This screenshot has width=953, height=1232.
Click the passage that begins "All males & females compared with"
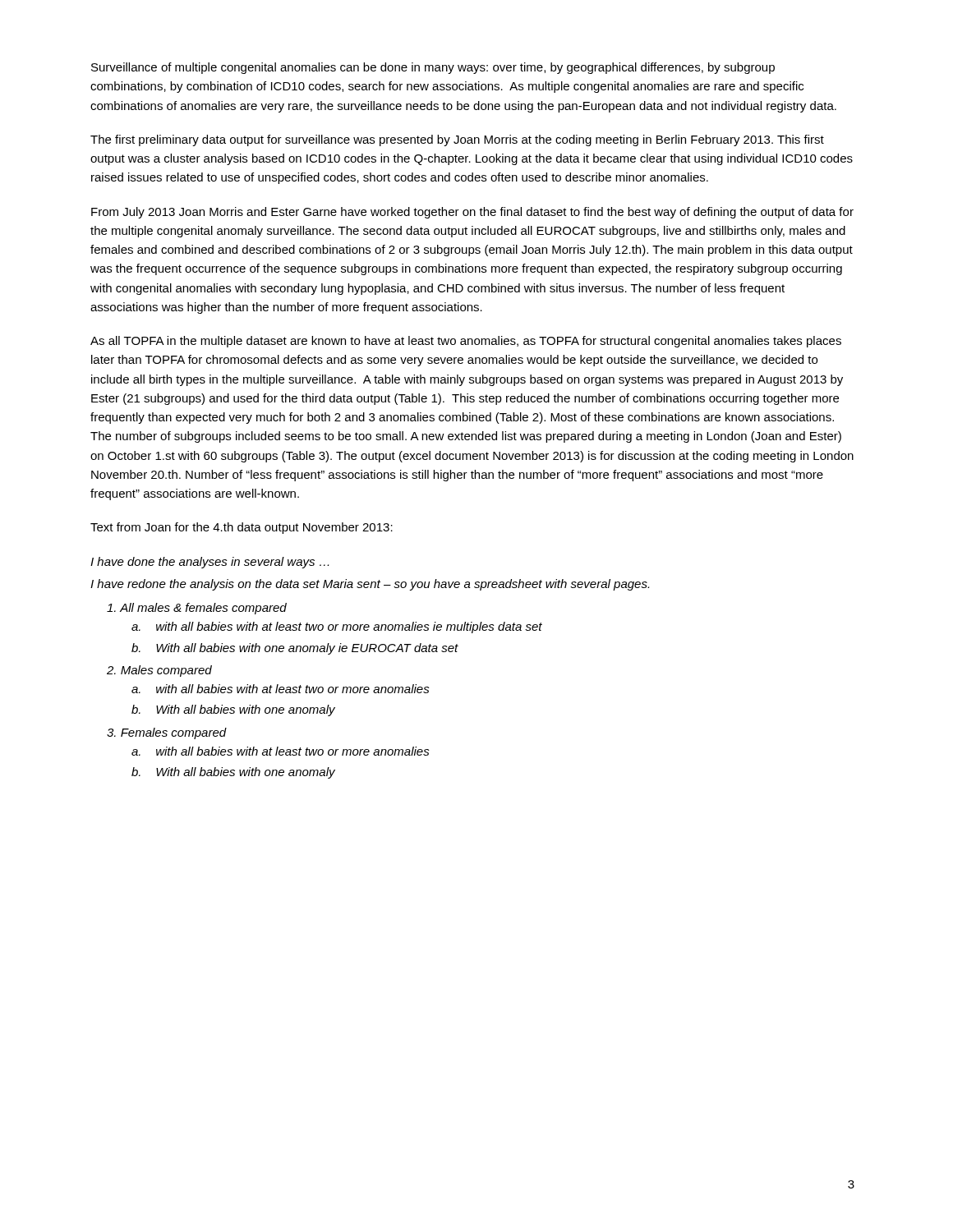pos(487,629)
